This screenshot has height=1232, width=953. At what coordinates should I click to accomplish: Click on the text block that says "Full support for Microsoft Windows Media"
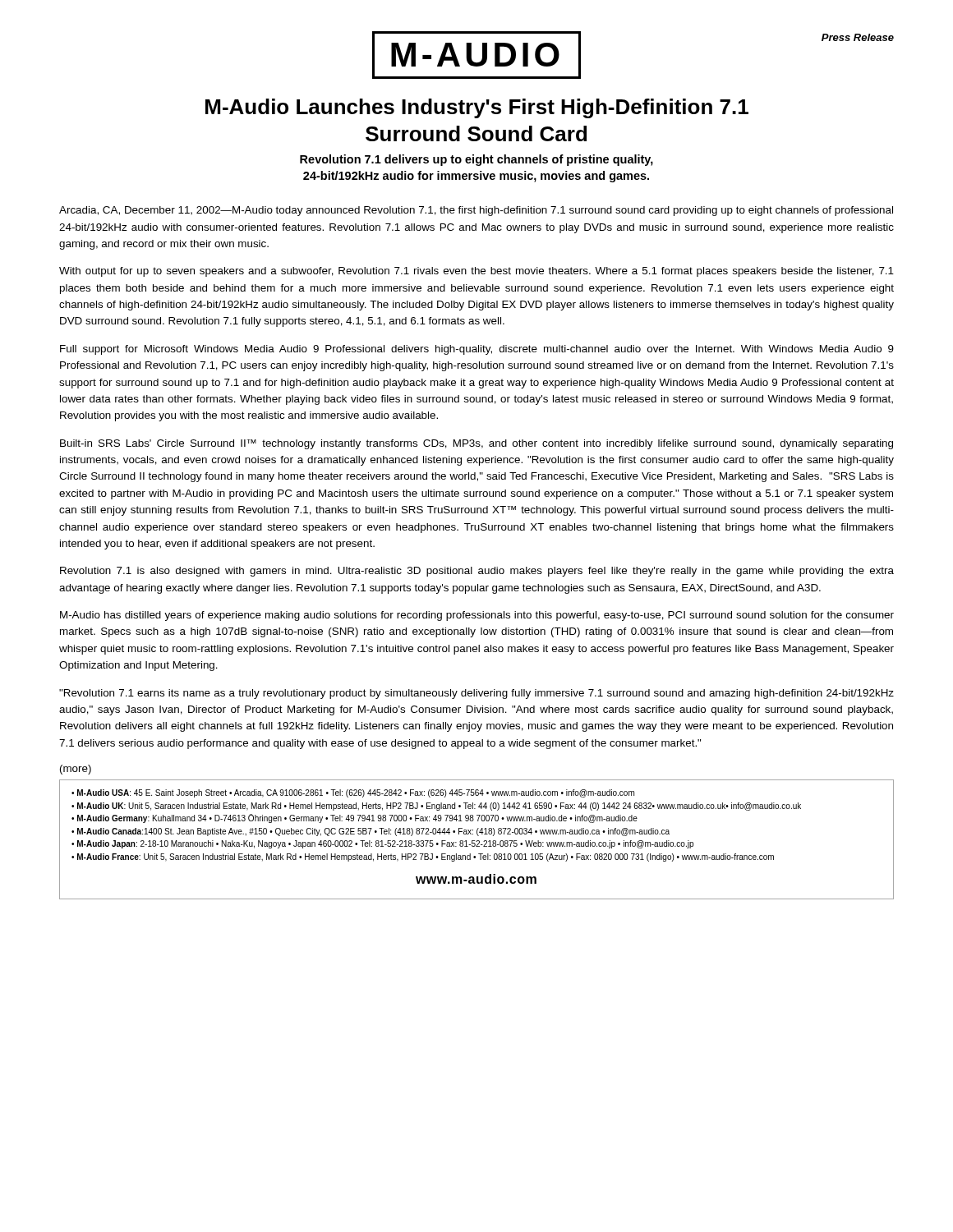[476, 382]
